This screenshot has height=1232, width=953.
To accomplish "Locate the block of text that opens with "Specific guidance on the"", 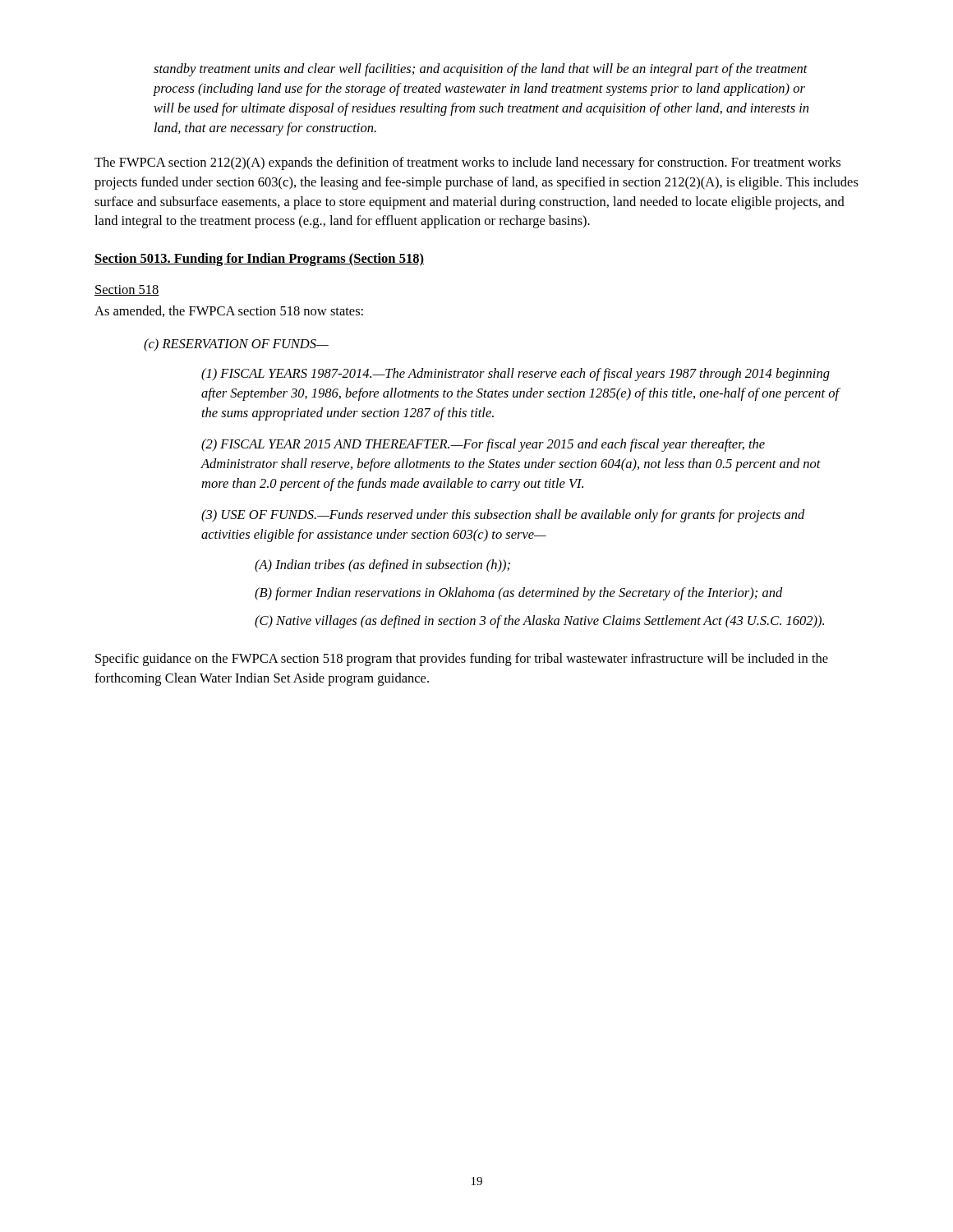I will [x=461, y=668].
